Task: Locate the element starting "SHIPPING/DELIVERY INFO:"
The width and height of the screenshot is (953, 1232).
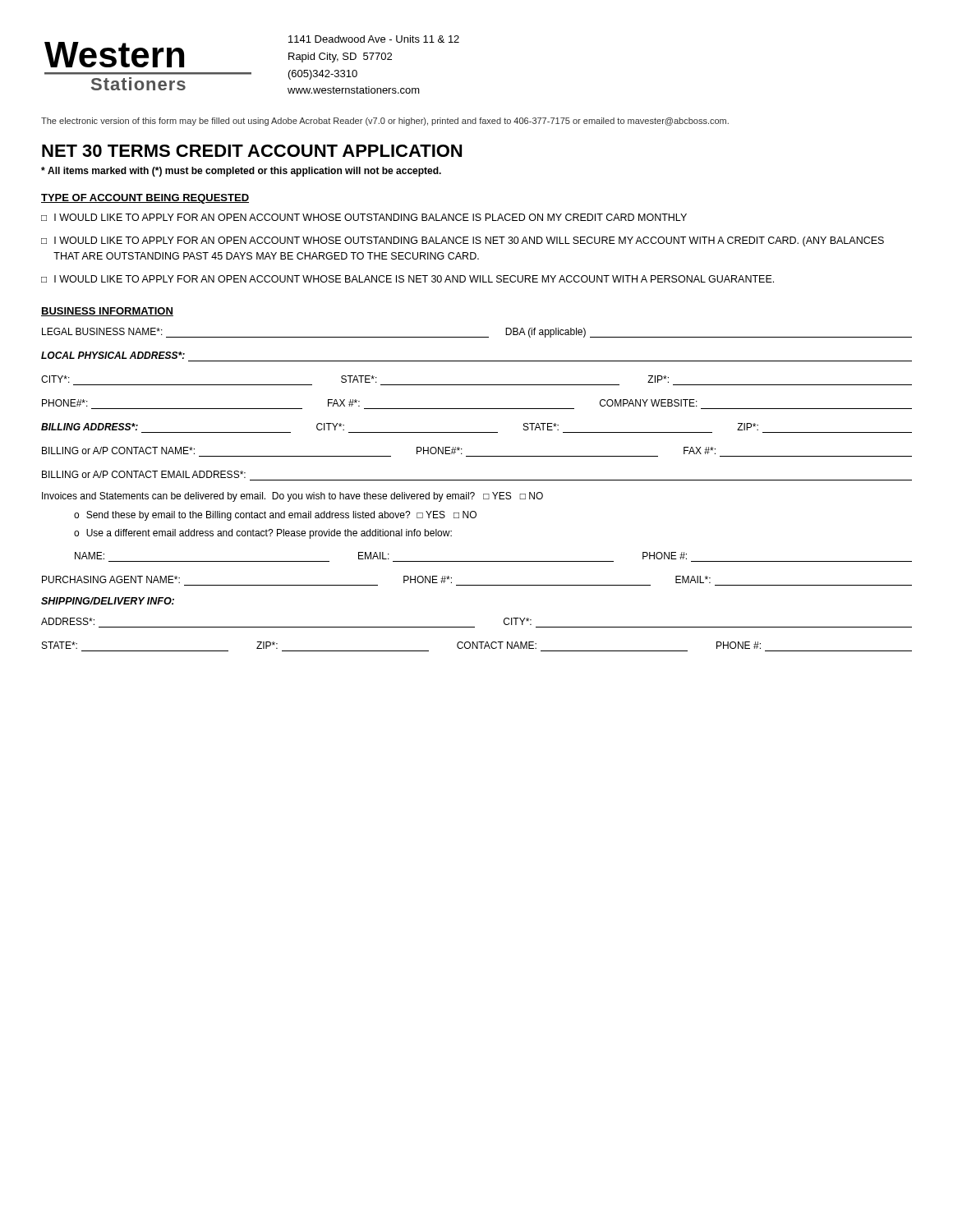Action: 108,601
